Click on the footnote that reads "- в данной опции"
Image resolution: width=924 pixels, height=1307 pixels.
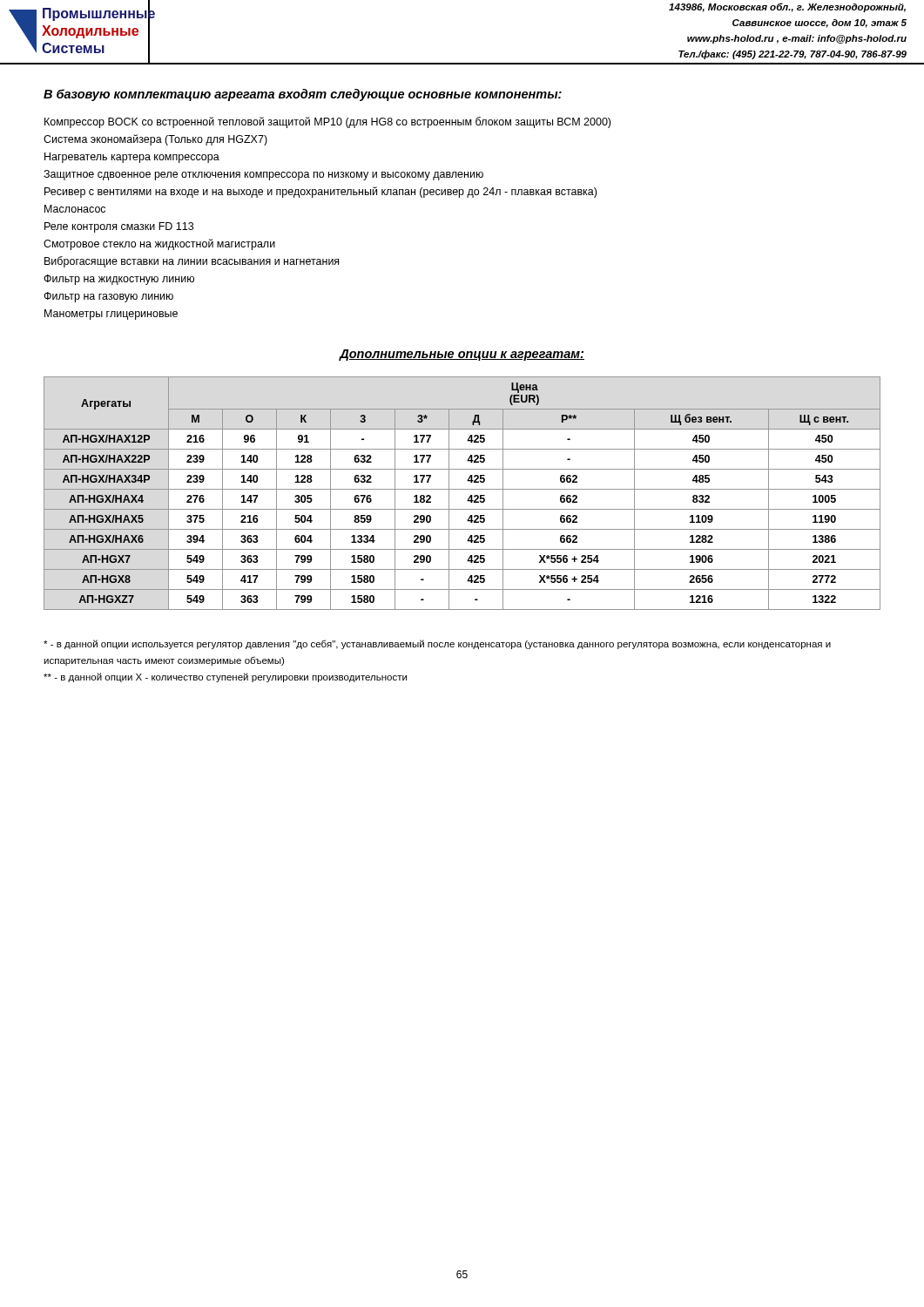click(x=437, y=644)
